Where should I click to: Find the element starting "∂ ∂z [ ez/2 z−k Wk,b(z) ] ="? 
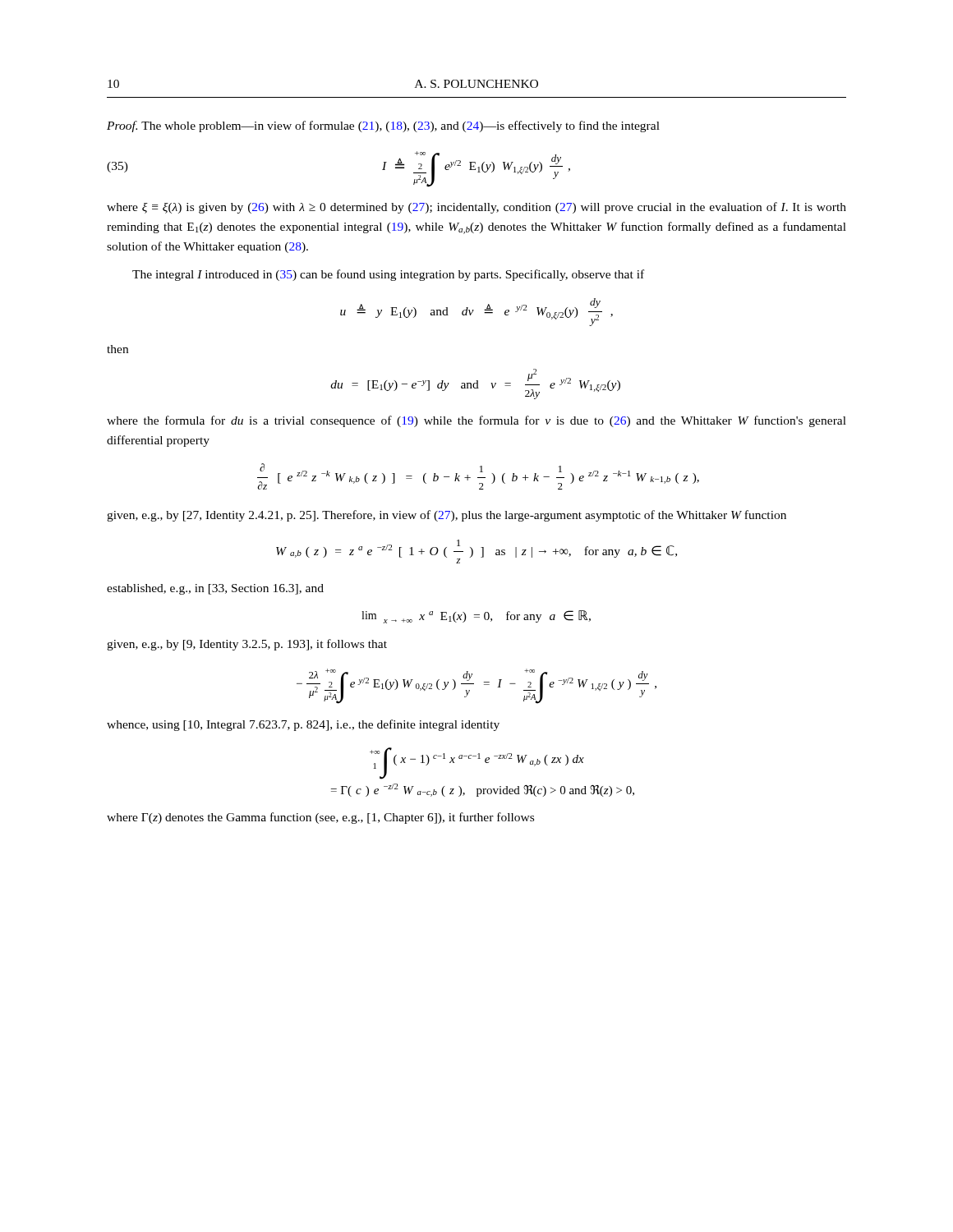click(477, 477)
